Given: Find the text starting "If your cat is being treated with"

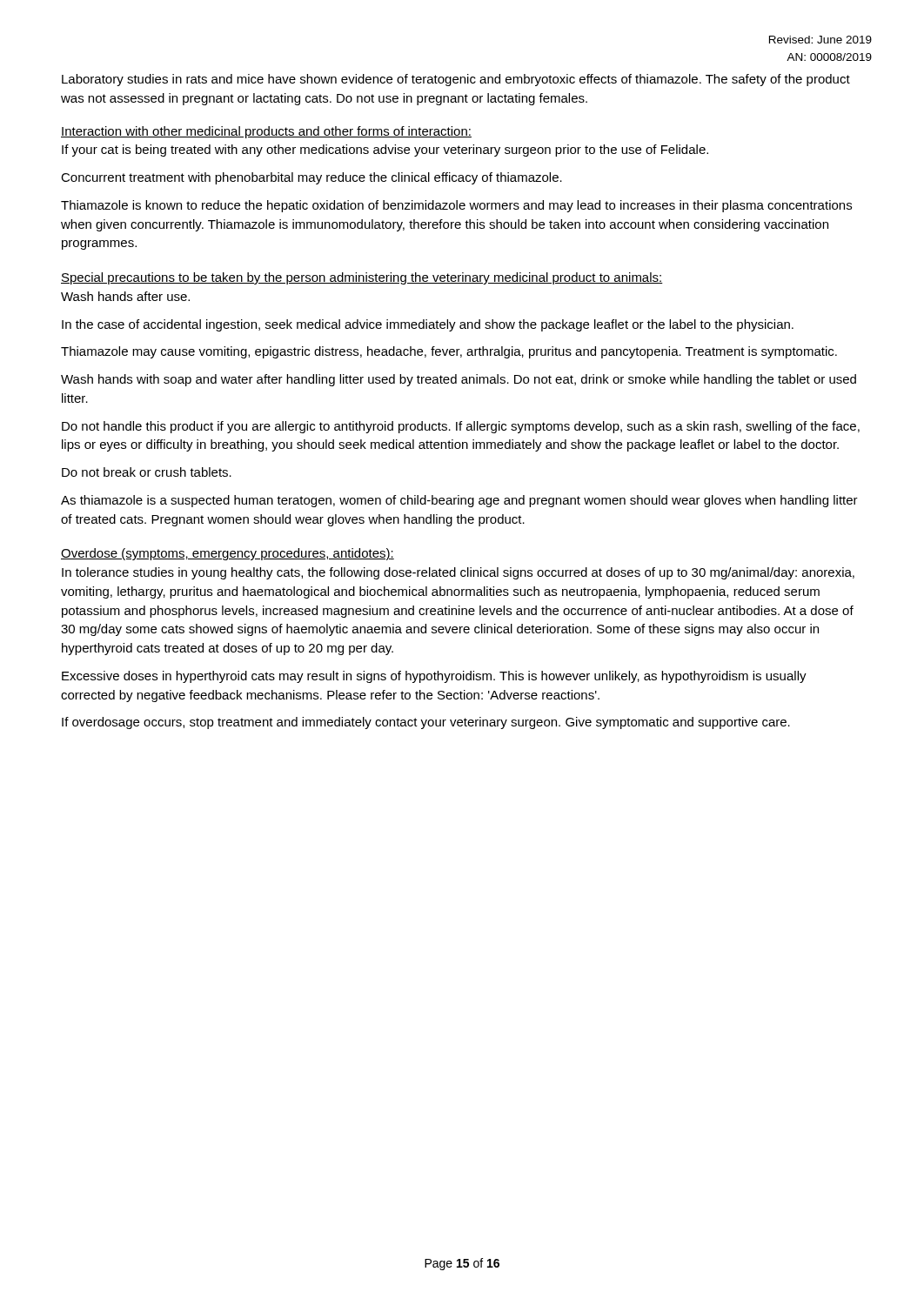Looking at the screenshot, I should point(462,150).
